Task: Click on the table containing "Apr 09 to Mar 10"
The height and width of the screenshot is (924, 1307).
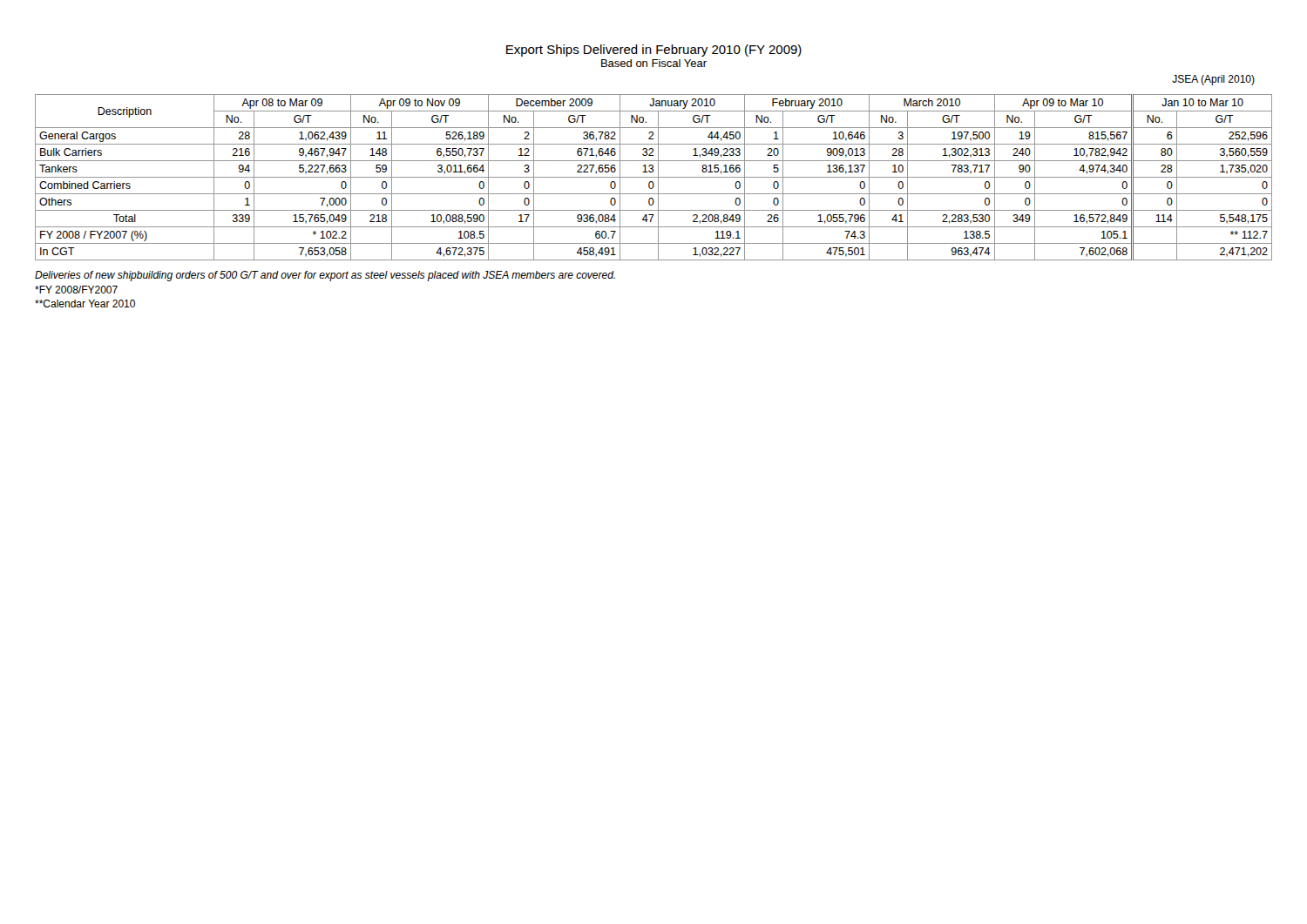Action: coord(654,177)
